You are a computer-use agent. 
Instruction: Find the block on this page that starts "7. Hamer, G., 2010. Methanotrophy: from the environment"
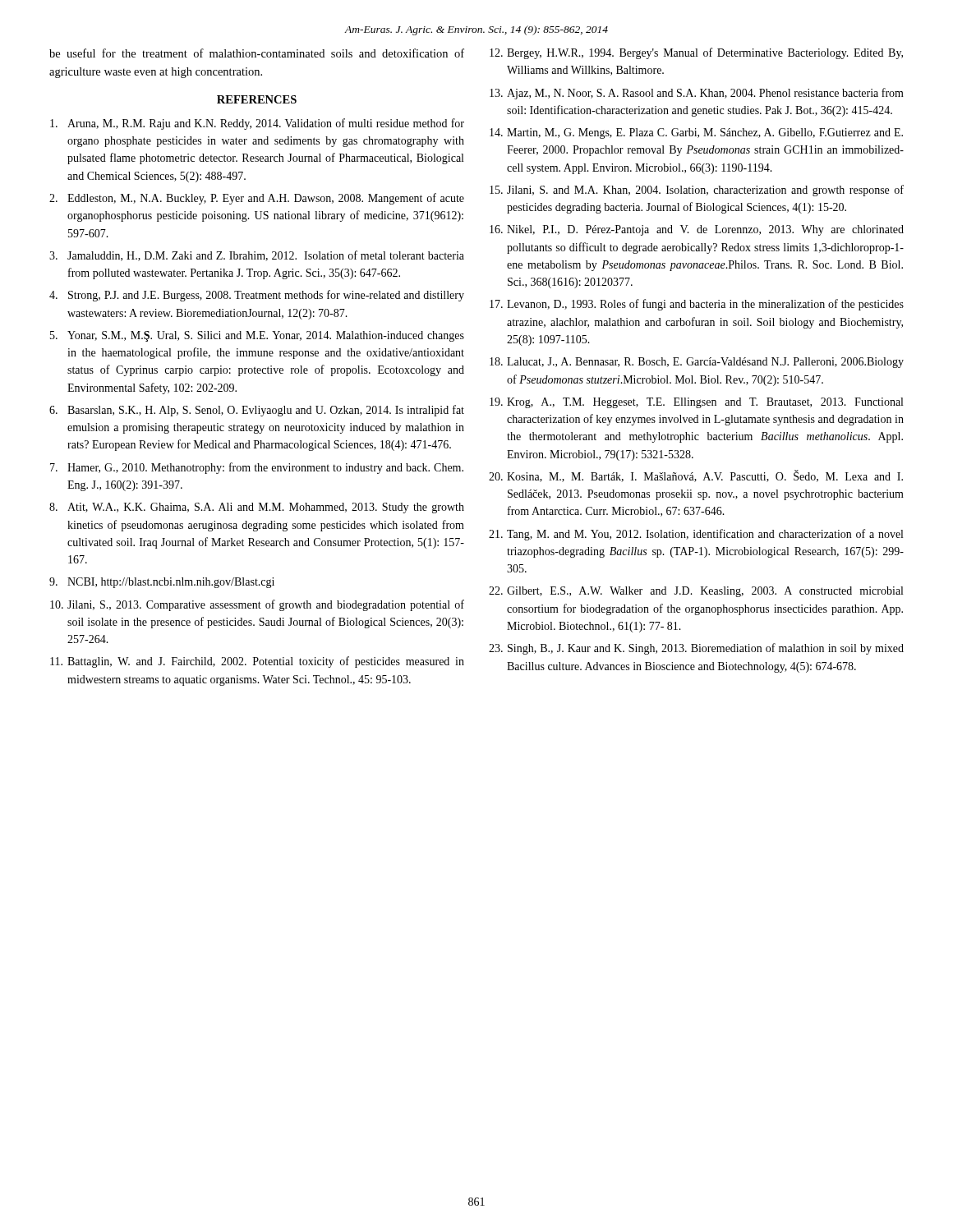coord(257,476)
